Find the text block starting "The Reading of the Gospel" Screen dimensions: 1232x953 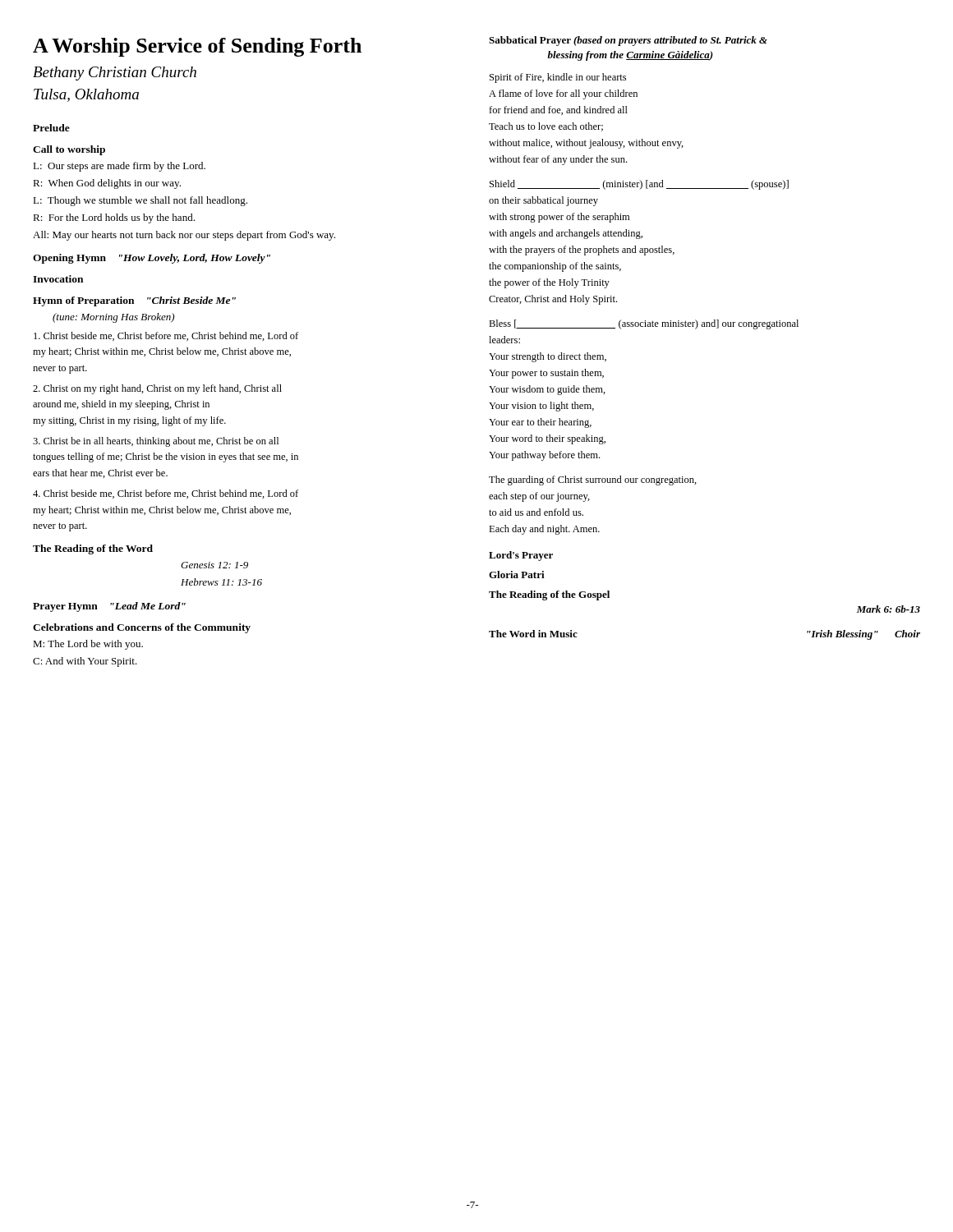point(549,595)
